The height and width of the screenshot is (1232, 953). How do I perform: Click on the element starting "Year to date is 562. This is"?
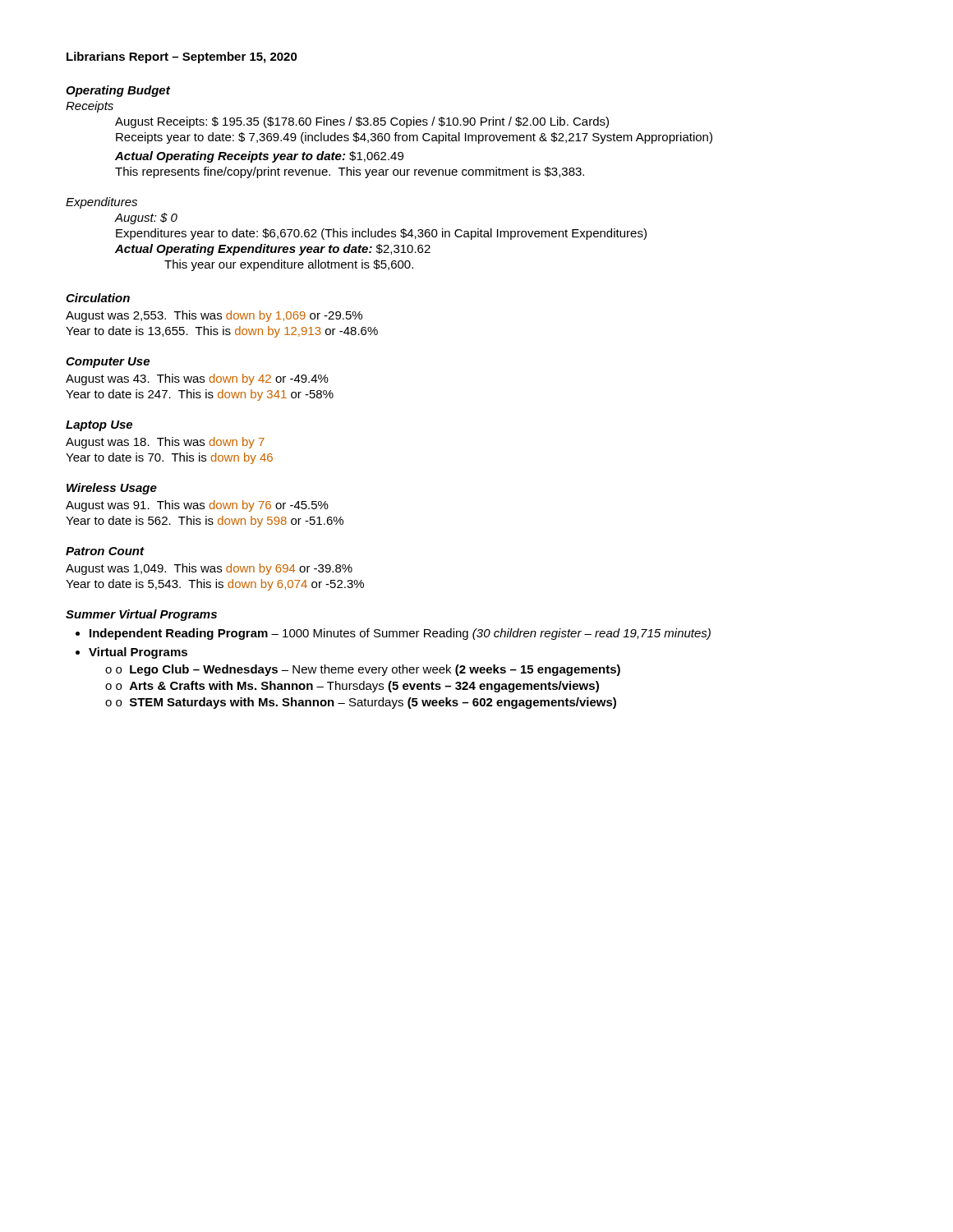coord(205,520)
